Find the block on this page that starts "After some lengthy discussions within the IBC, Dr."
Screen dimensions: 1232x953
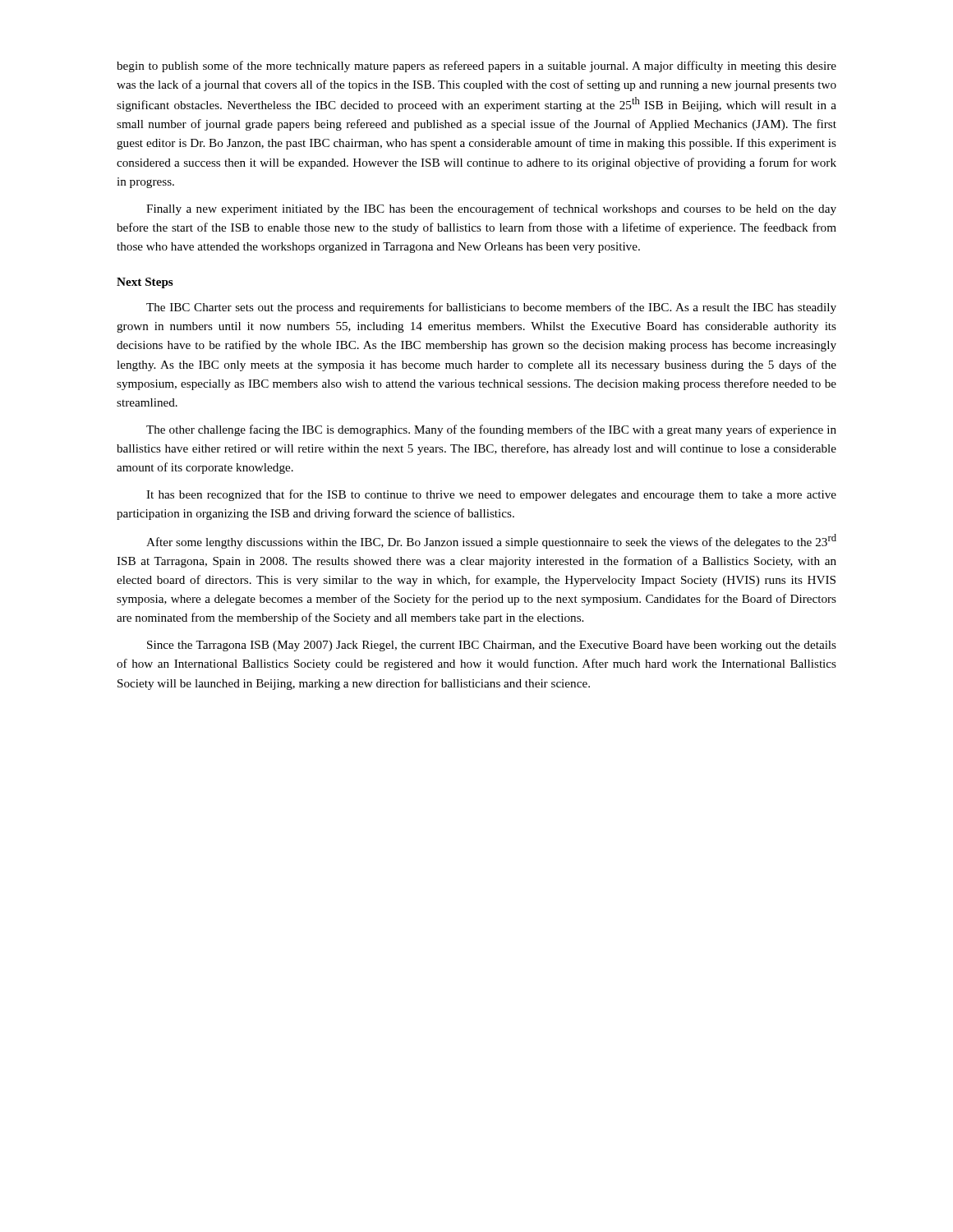point(476,578)
